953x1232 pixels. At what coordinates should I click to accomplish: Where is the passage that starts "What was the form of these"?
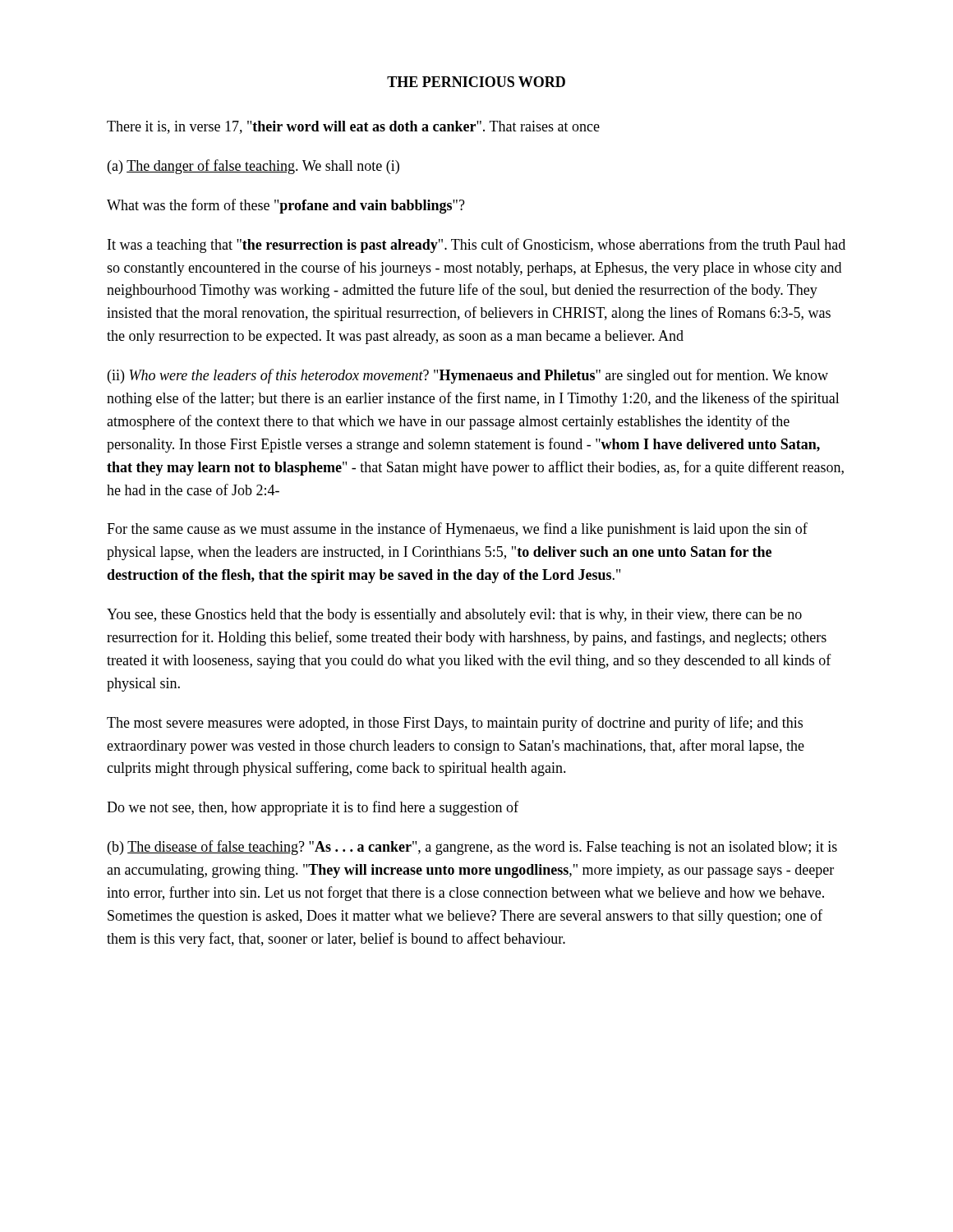pos(286,205)
